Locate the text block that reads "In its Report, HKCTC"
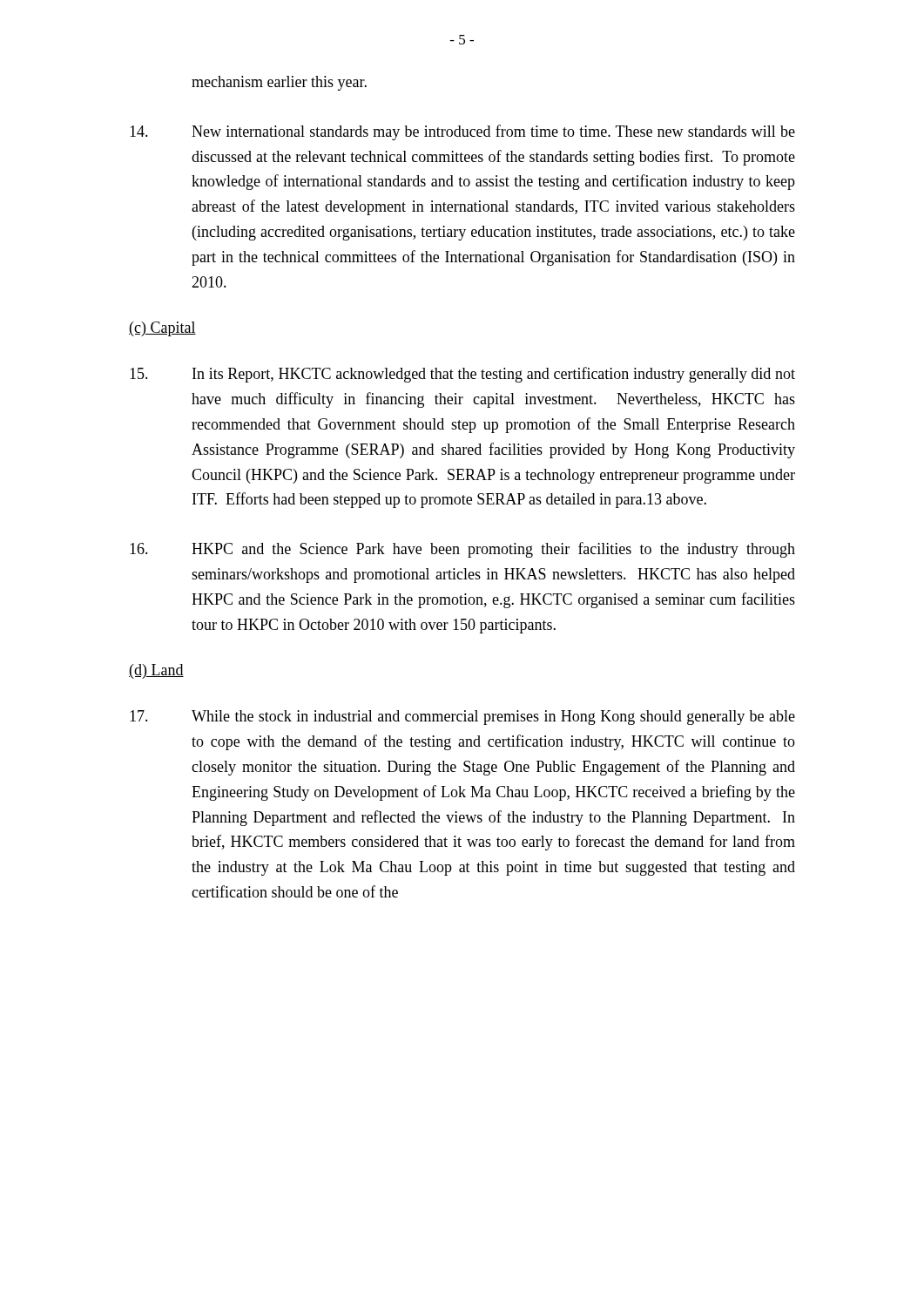This screenshot has height=1307, width=924. 462,437
